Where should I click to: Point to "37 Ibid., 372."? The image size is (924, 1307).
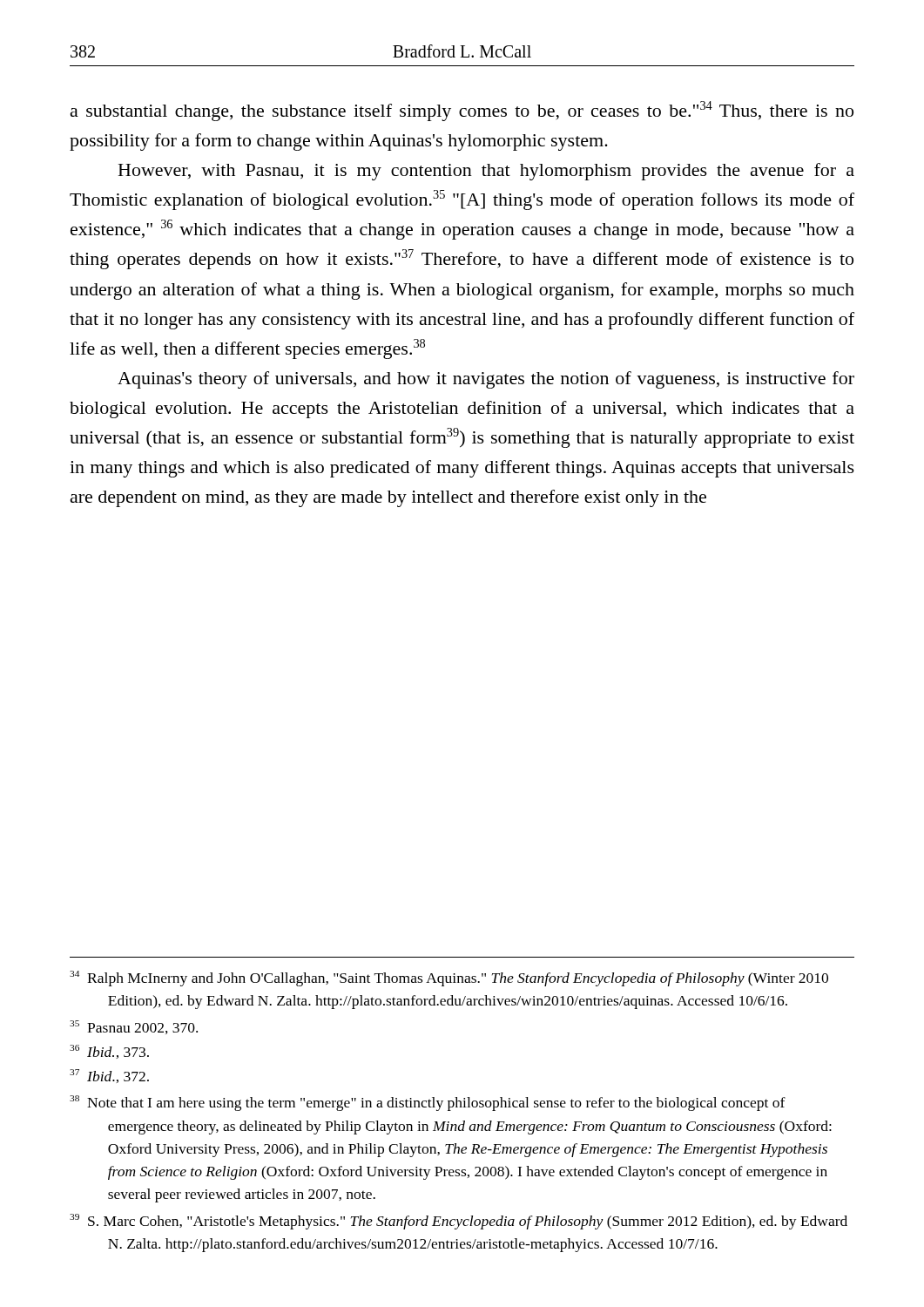(x=110, y=1076)
